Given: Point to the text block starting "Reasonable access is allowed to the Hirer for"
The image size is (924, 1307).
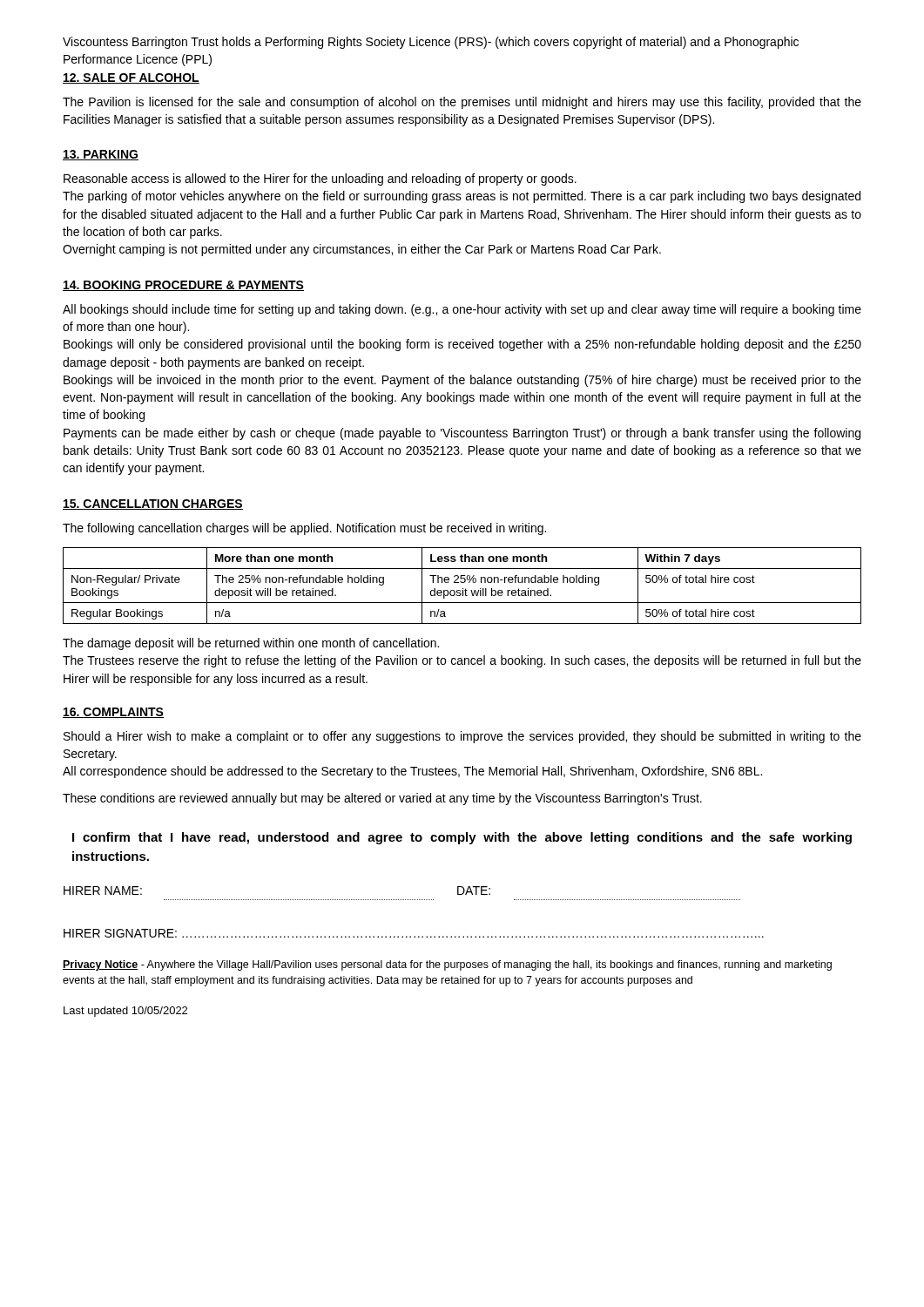Looking at the screenshot, I should click(462, 214).
